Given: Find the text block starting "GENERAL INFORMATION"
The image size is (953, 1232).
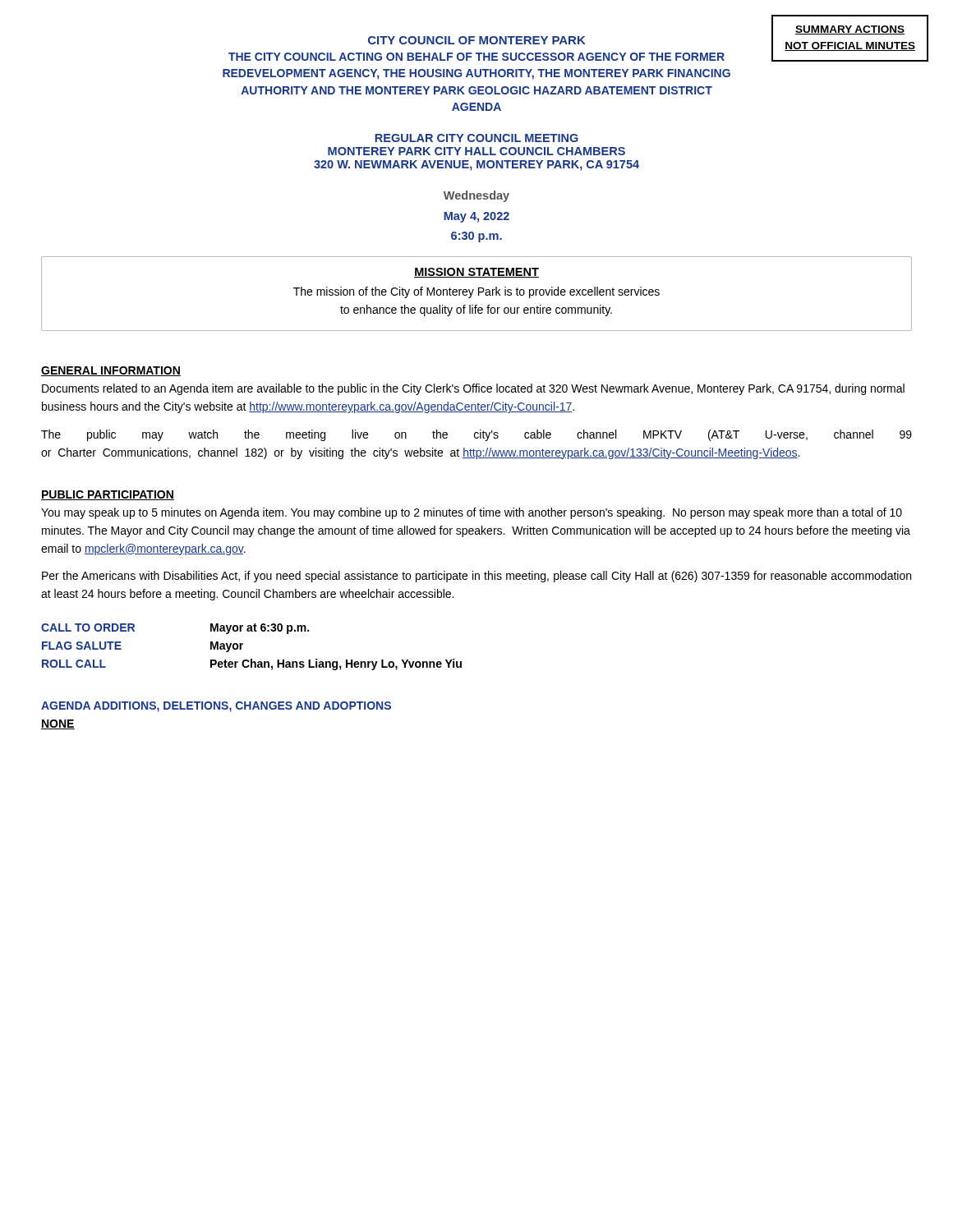Looking at the screenshot, I should click(x=111, y=371).
